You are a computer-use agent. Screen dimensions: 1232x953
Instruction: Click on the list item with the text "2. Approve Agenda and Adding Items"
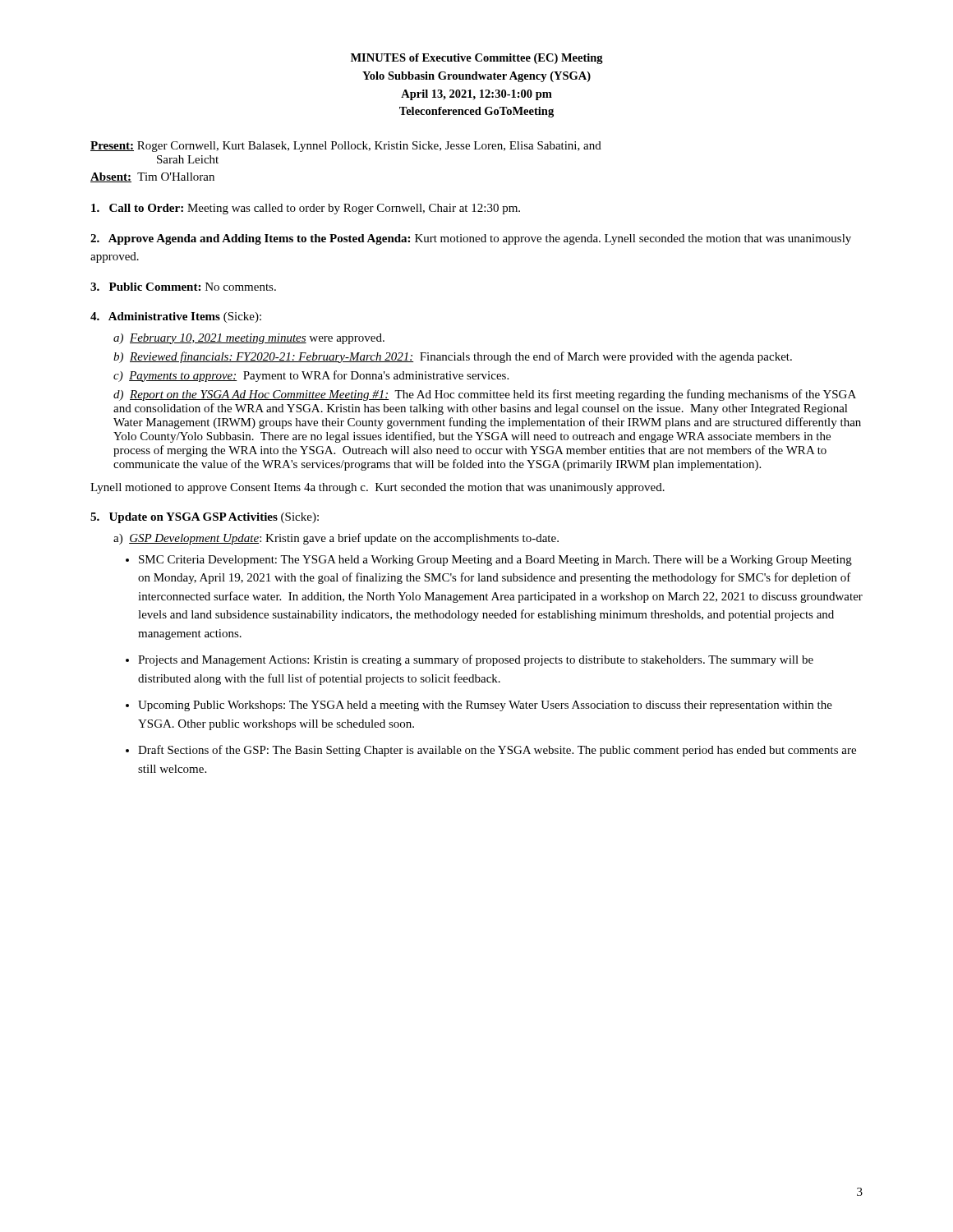click(476, 247)
